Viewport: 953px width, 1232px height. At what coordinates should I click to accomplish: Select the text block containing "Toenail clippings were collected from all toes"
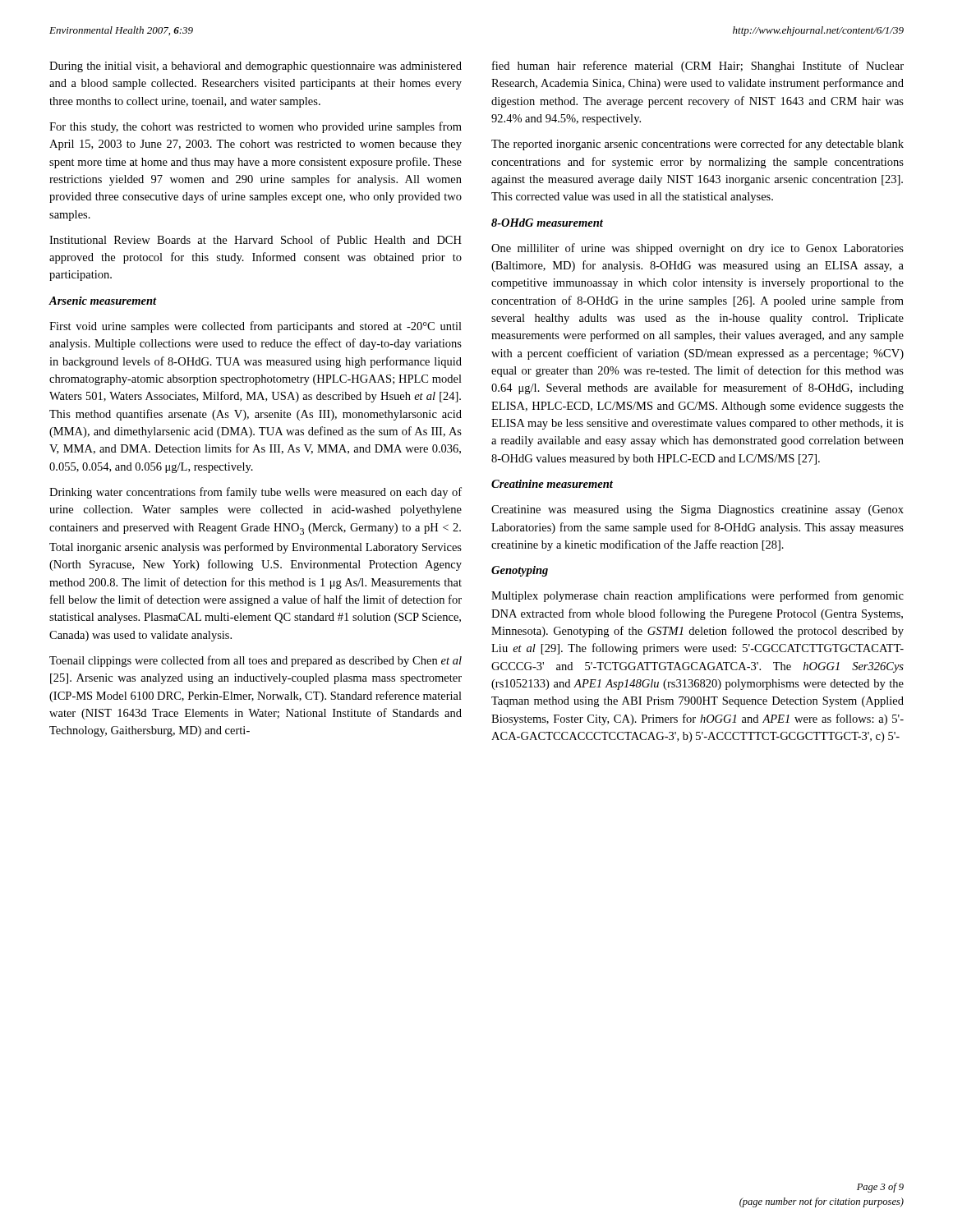click(x=255, y=696)
